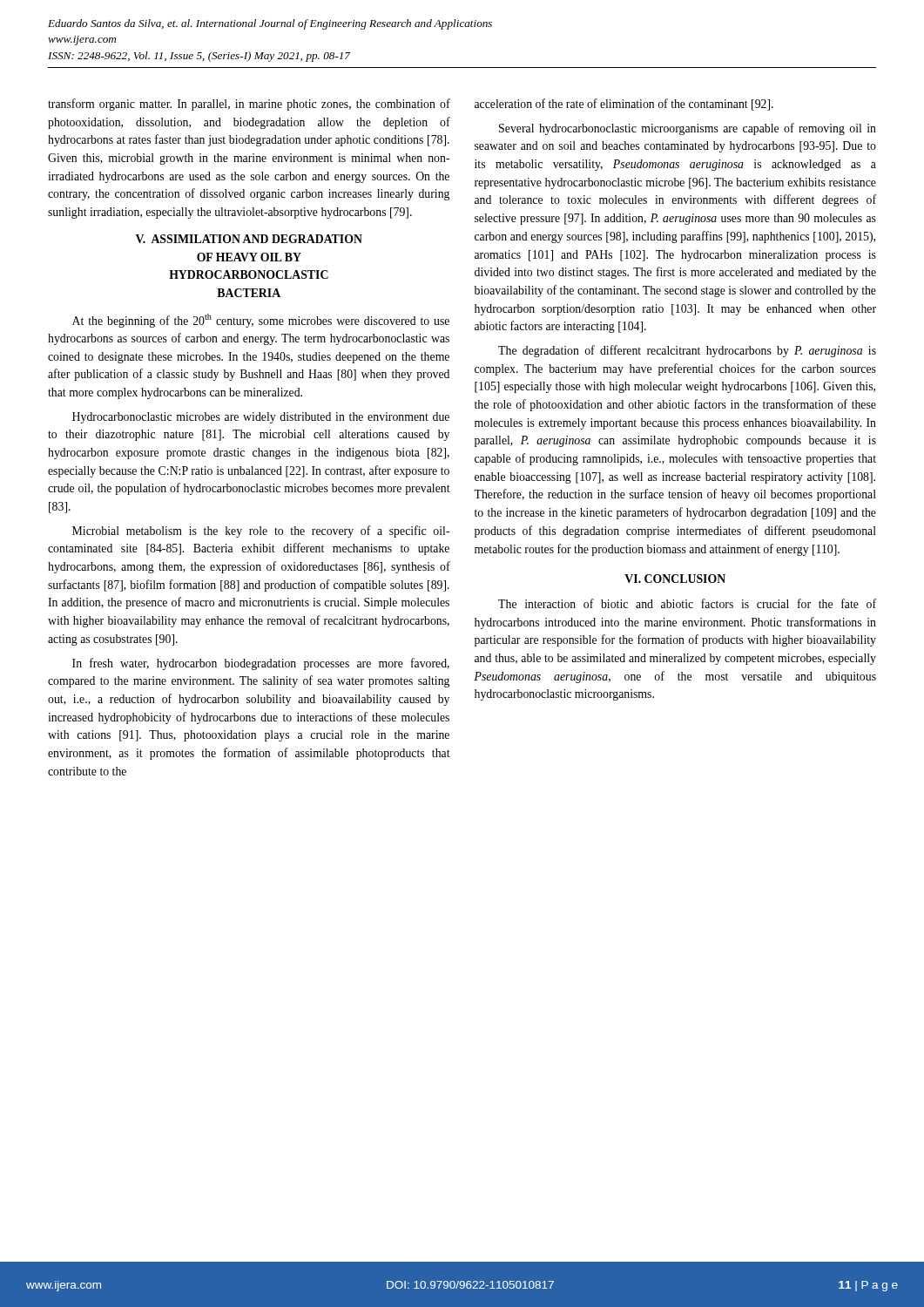Locate the element starting "Microbial metabolism is the key role"
The height and width of the screenshot is (1307, 924).
point(249,586)
